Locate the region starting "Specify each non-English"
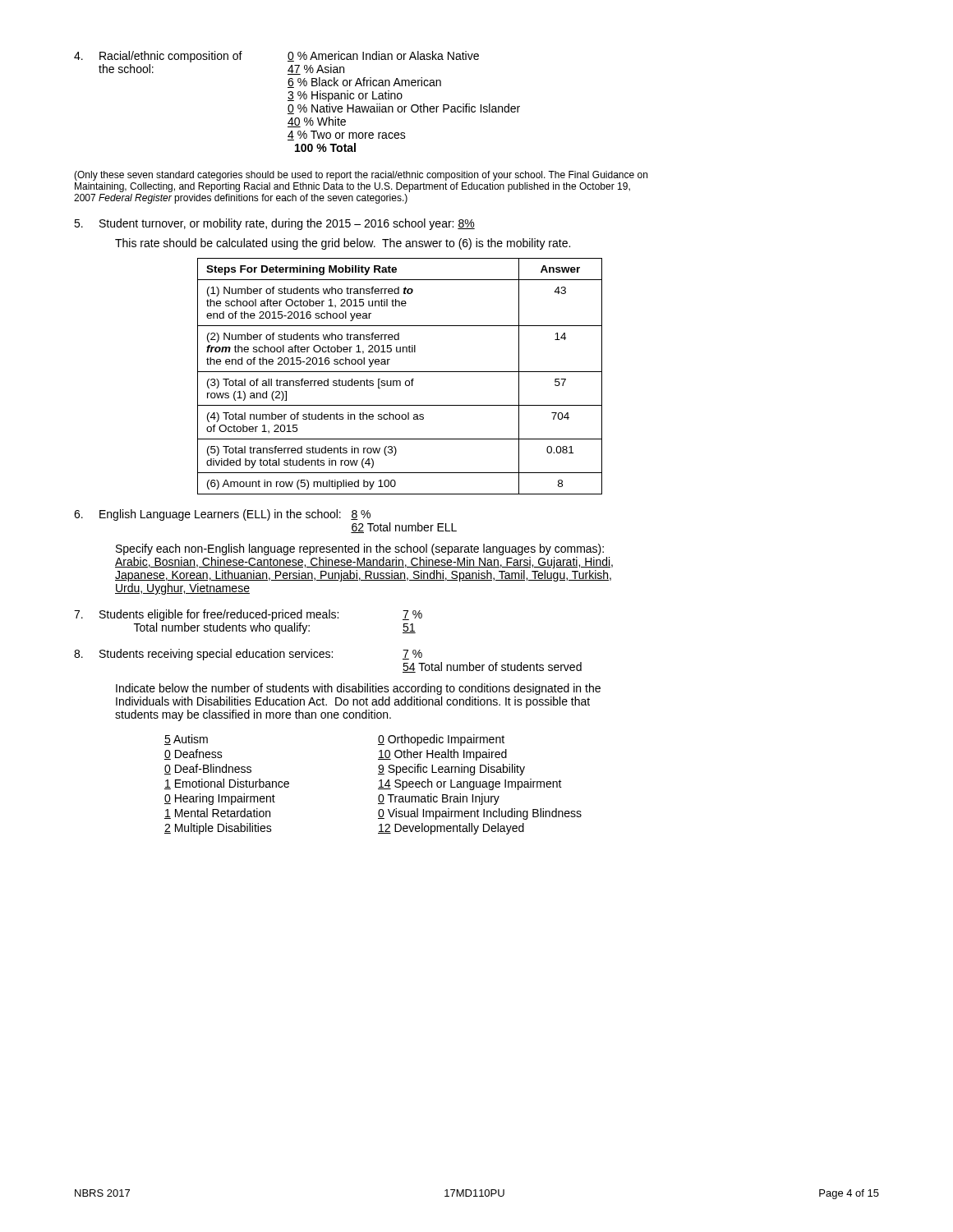Viewport: 953px width, 1232px height. pos(364,568)
